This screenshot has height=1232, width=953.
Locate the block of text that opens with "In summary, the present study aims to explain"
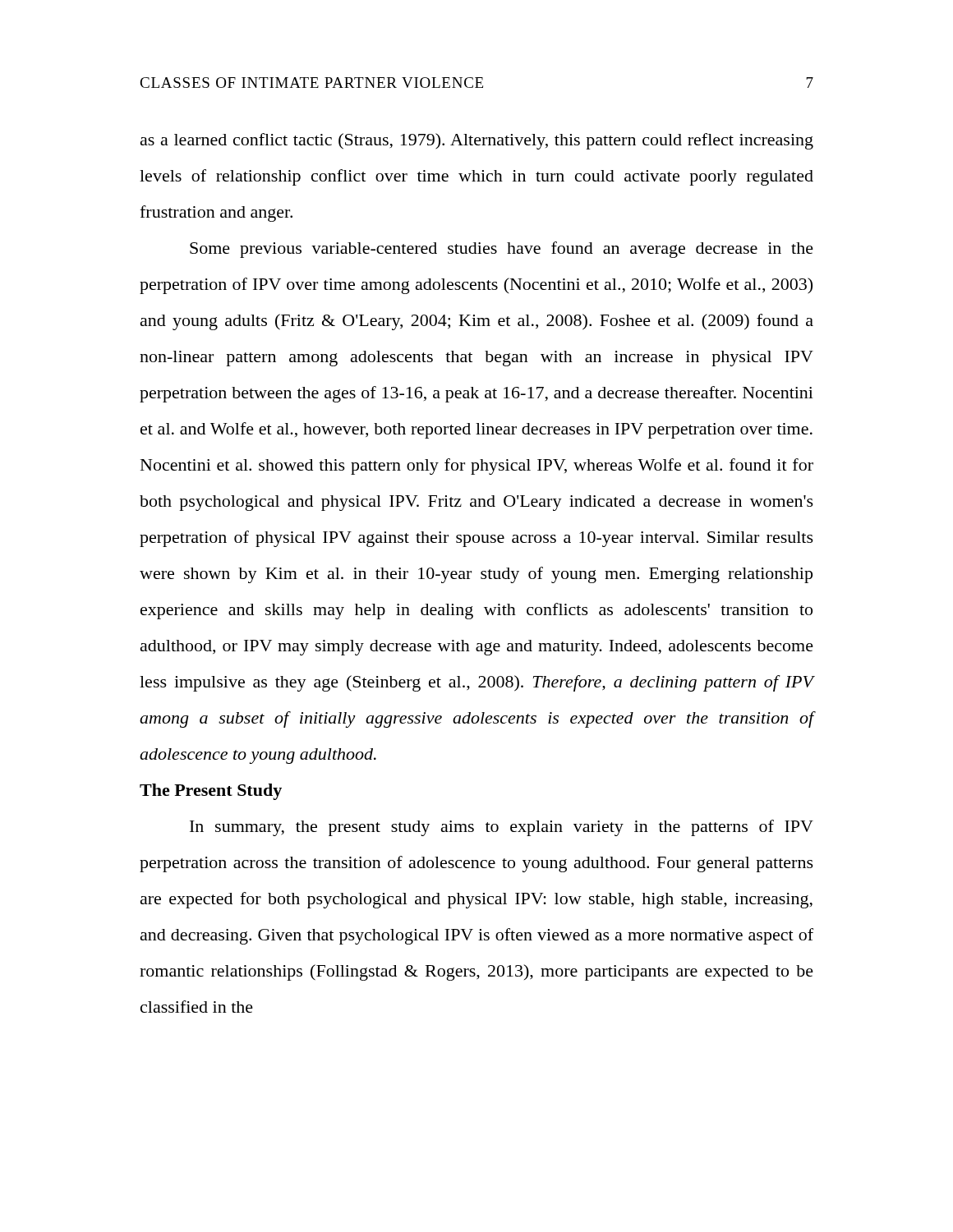click(476, 916)
